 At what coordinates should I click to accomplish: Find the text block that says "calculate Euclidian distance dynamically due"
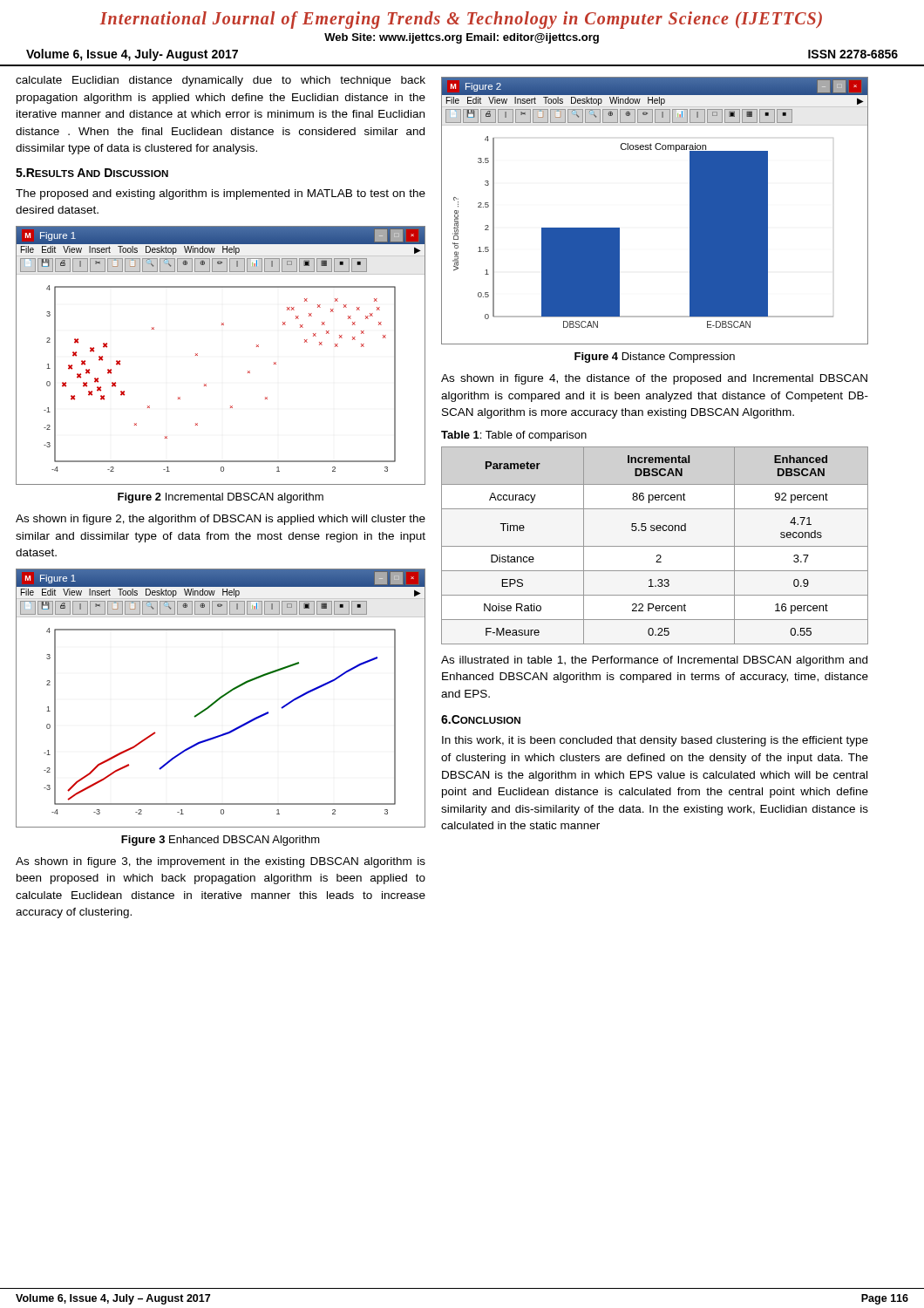221,114
